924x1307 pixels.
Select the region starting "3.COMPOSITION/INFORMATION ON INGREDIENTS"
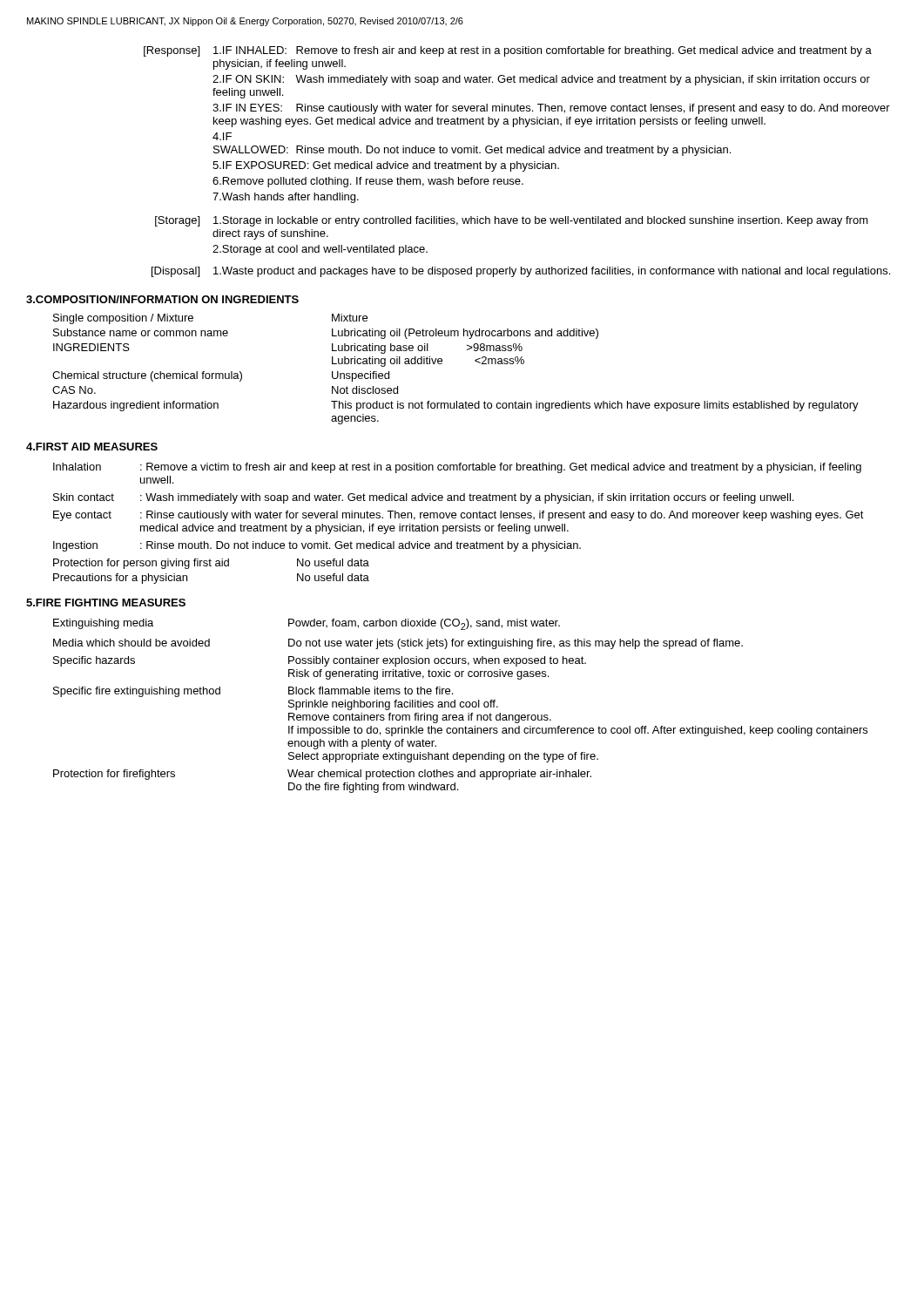[x=163, y=299]
